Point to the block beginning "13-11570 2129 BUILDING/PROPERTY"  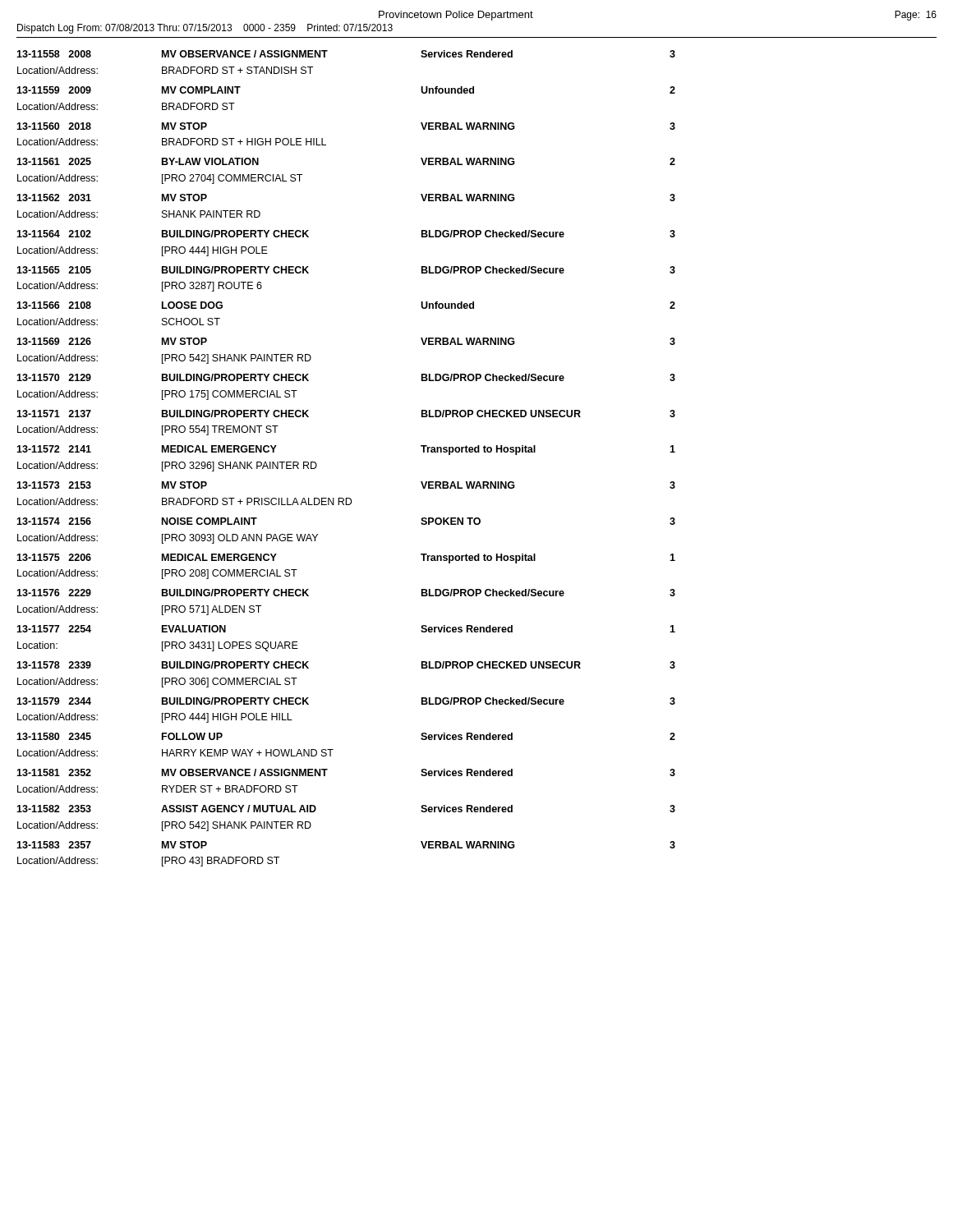(476, 387)
